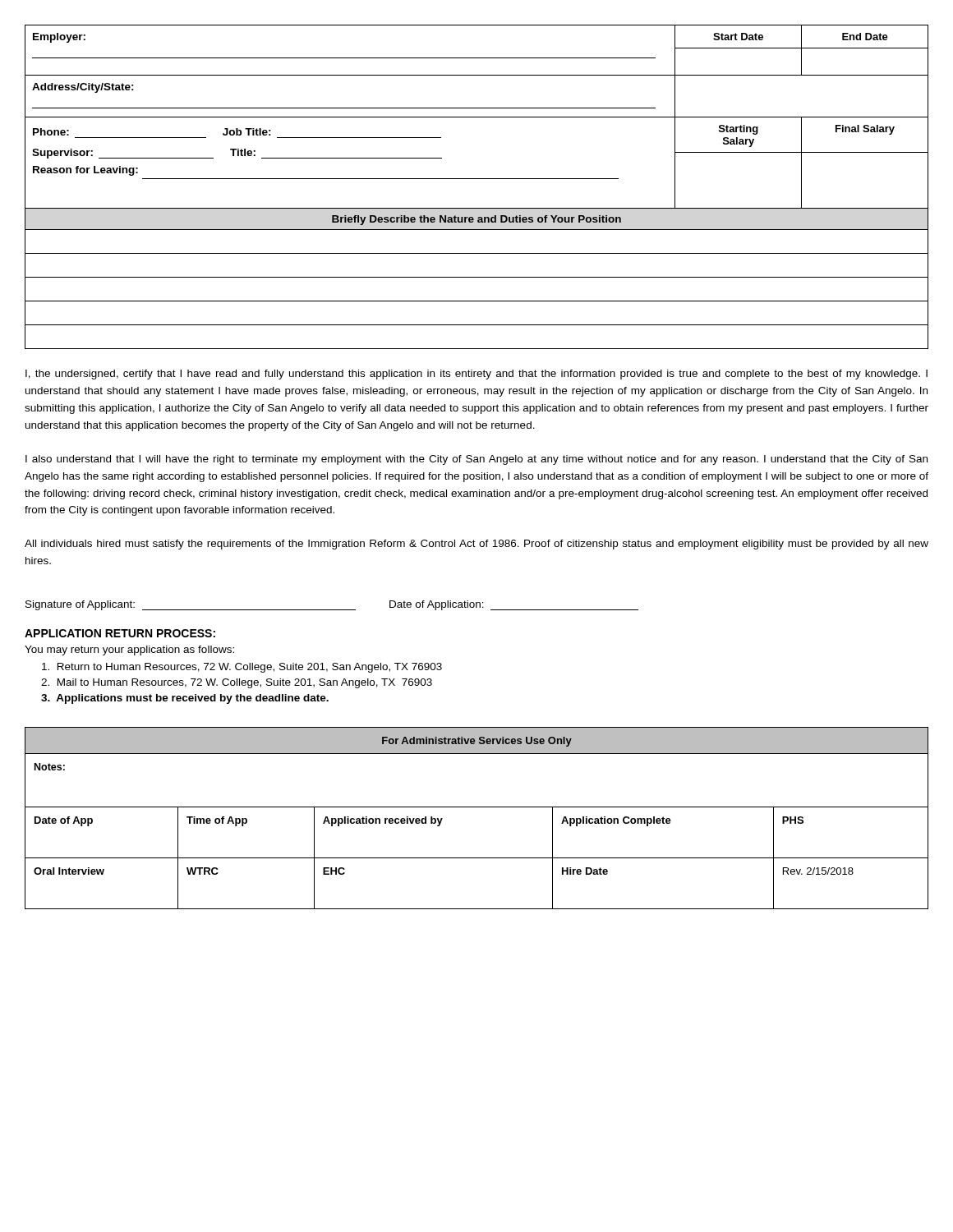Find the block on this page that starts "2. Mail to Human Resources,"
Screen dimensions: 1232x953
pos(237,682)
